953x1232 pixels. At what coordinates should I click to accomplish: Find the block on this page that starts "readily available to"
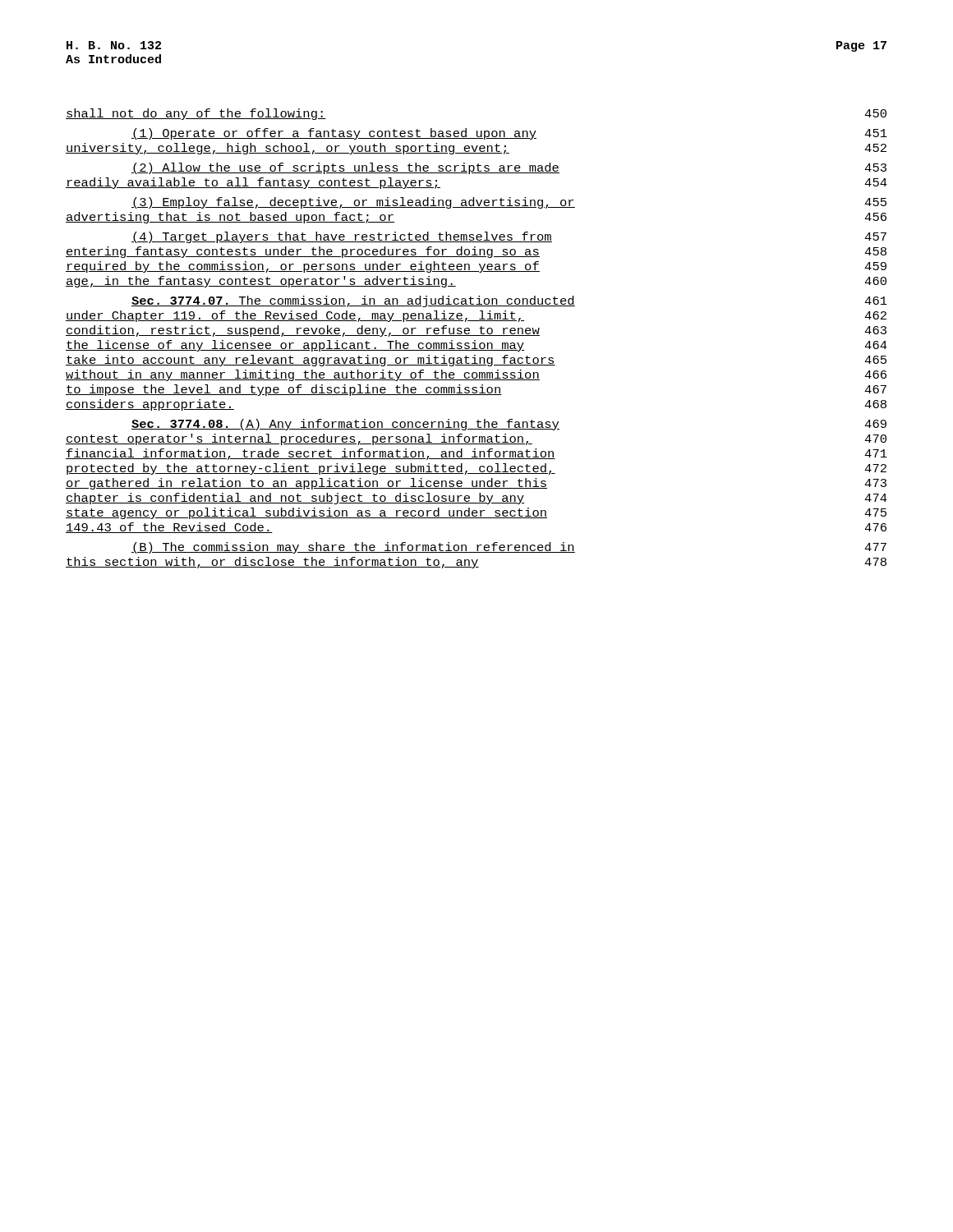pyautogui.click(x=476, y=183)
